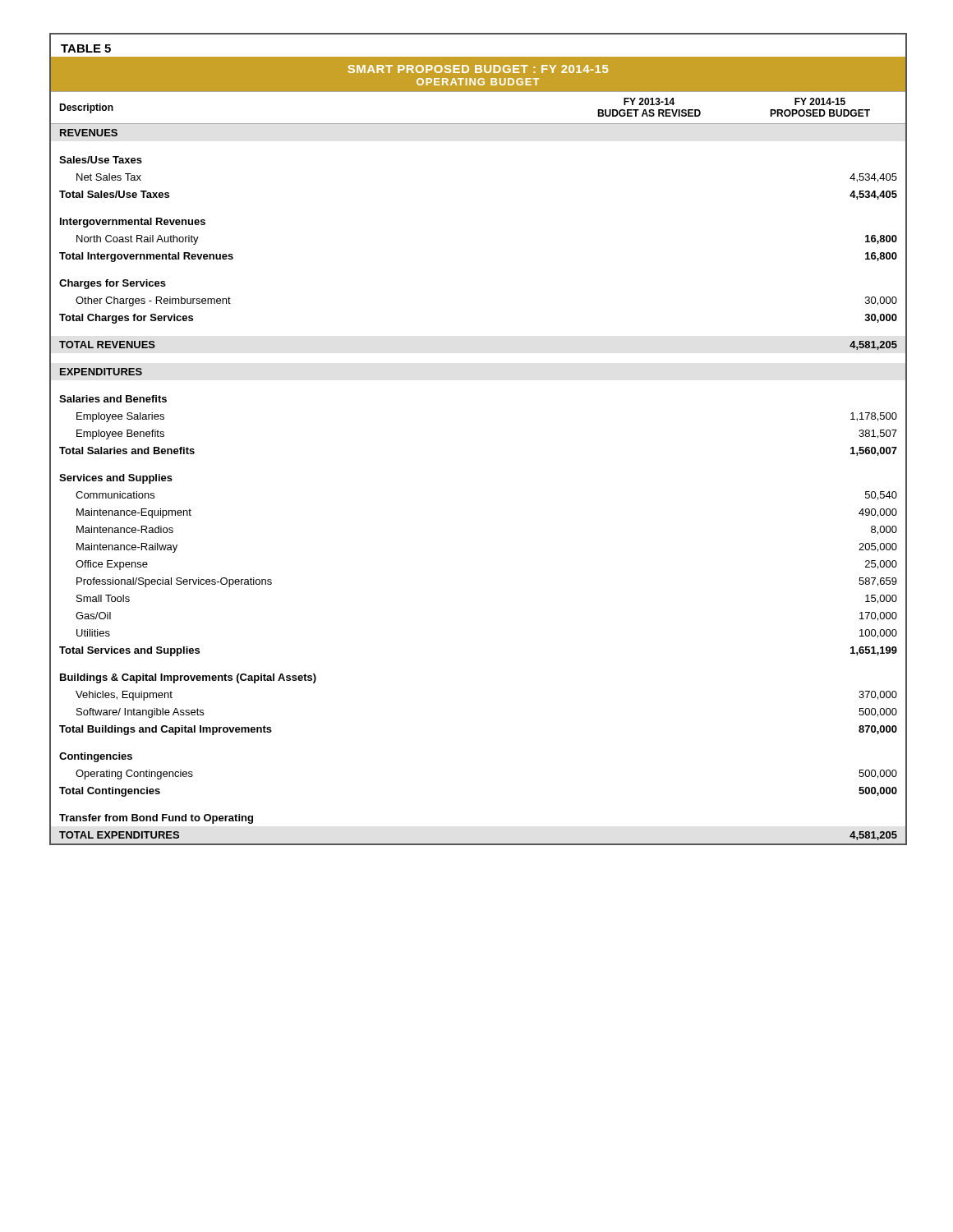
Task: Select the table that reads "Net Sales Tax"
Action: click(478, 467)
